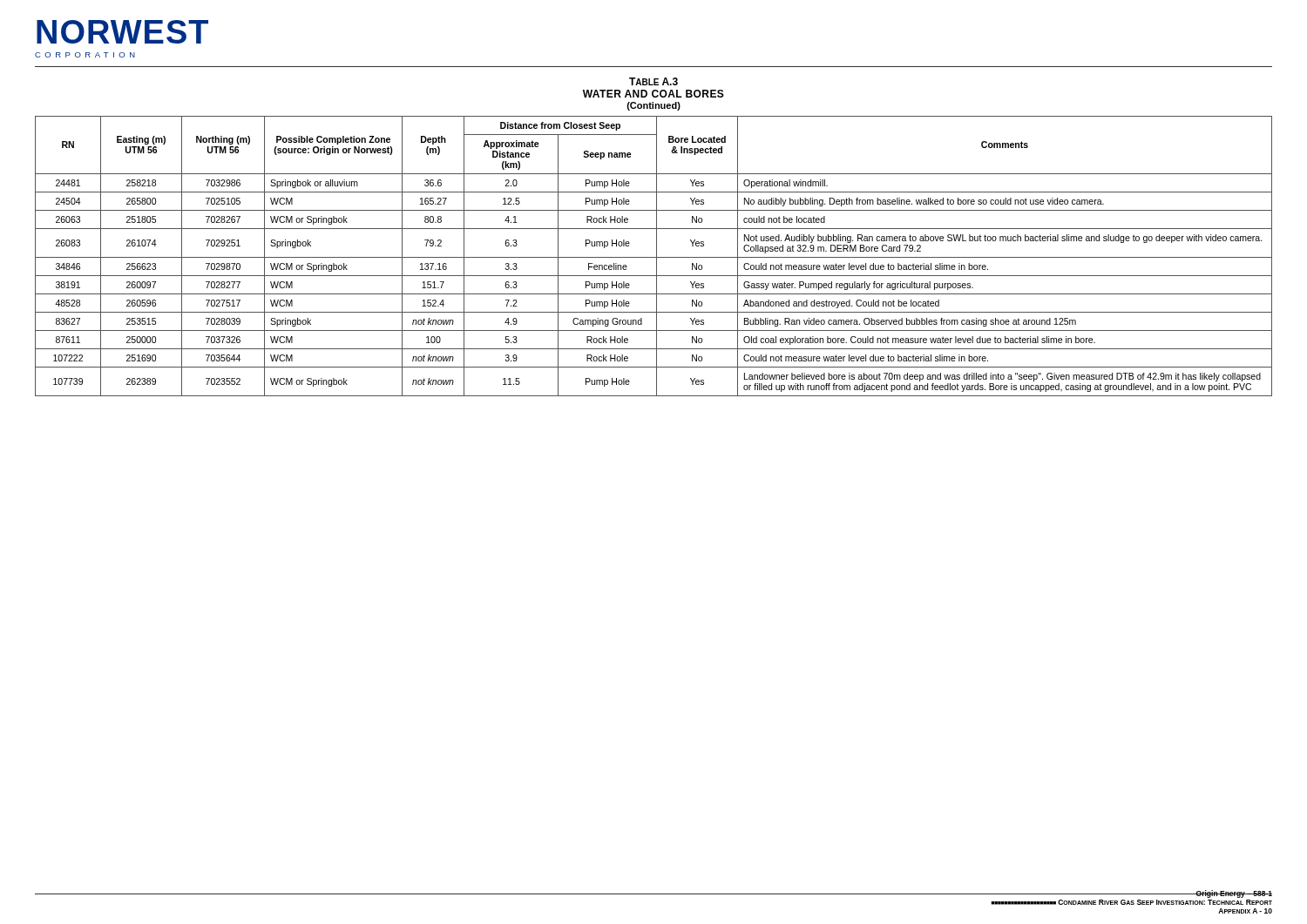Locate the text starting "TABLE A.3 Water and"

coord(654,93)
